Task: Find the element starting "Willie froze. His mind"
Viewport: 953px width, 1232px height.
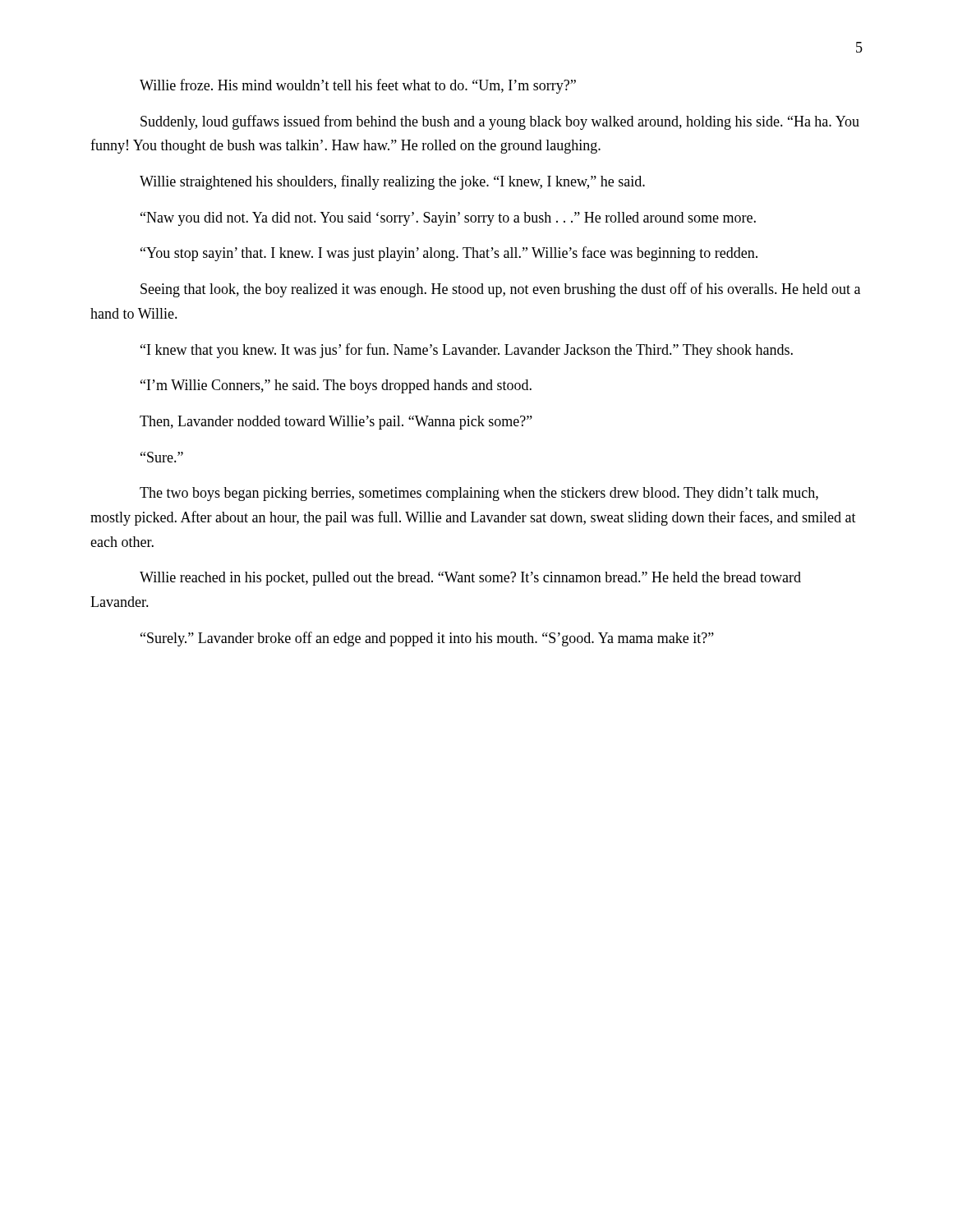Action: (476, 86)
